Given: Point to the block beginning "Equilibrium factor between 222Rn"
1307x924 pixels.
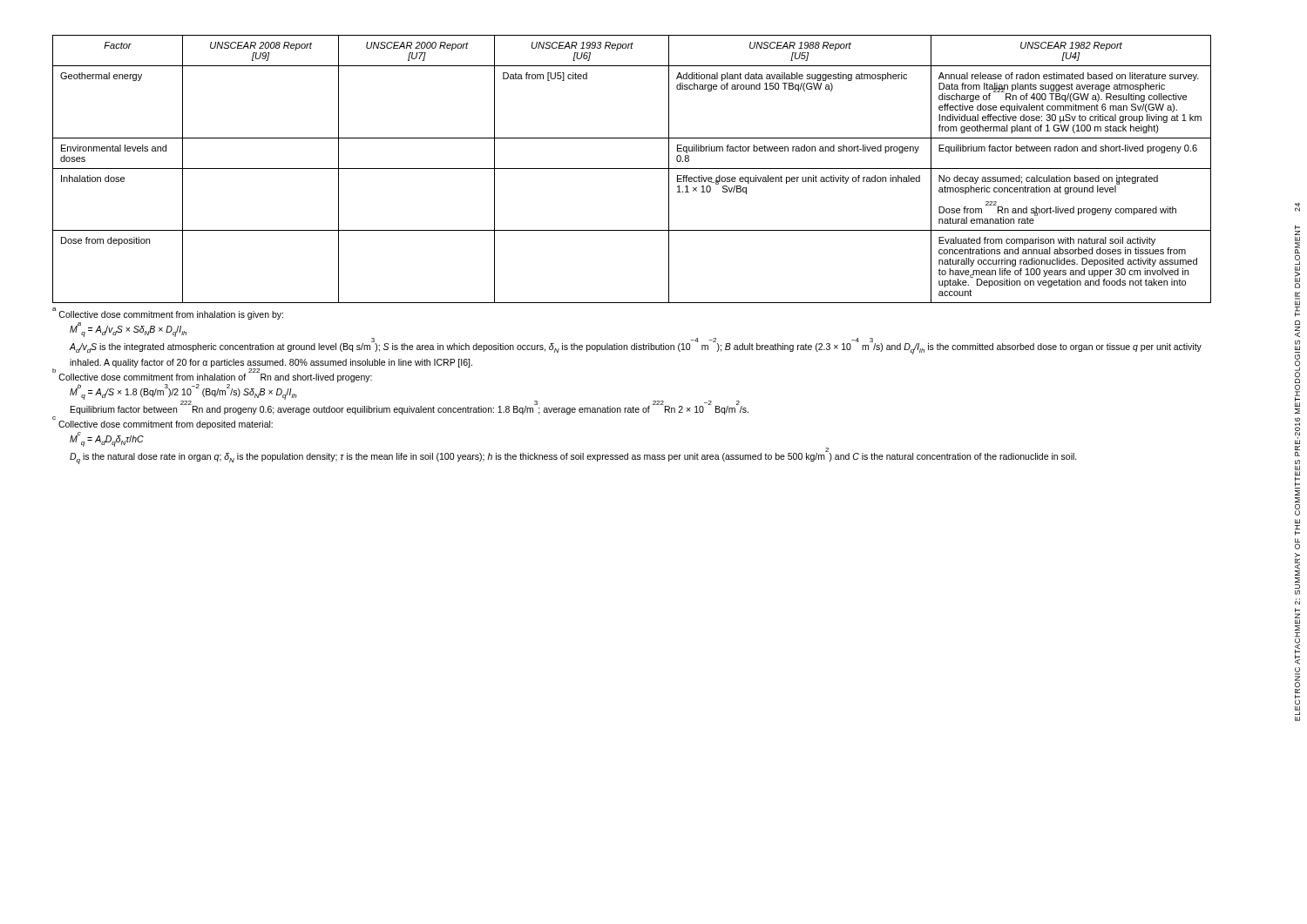Looking at the screenshot, I should coord(409,409).
